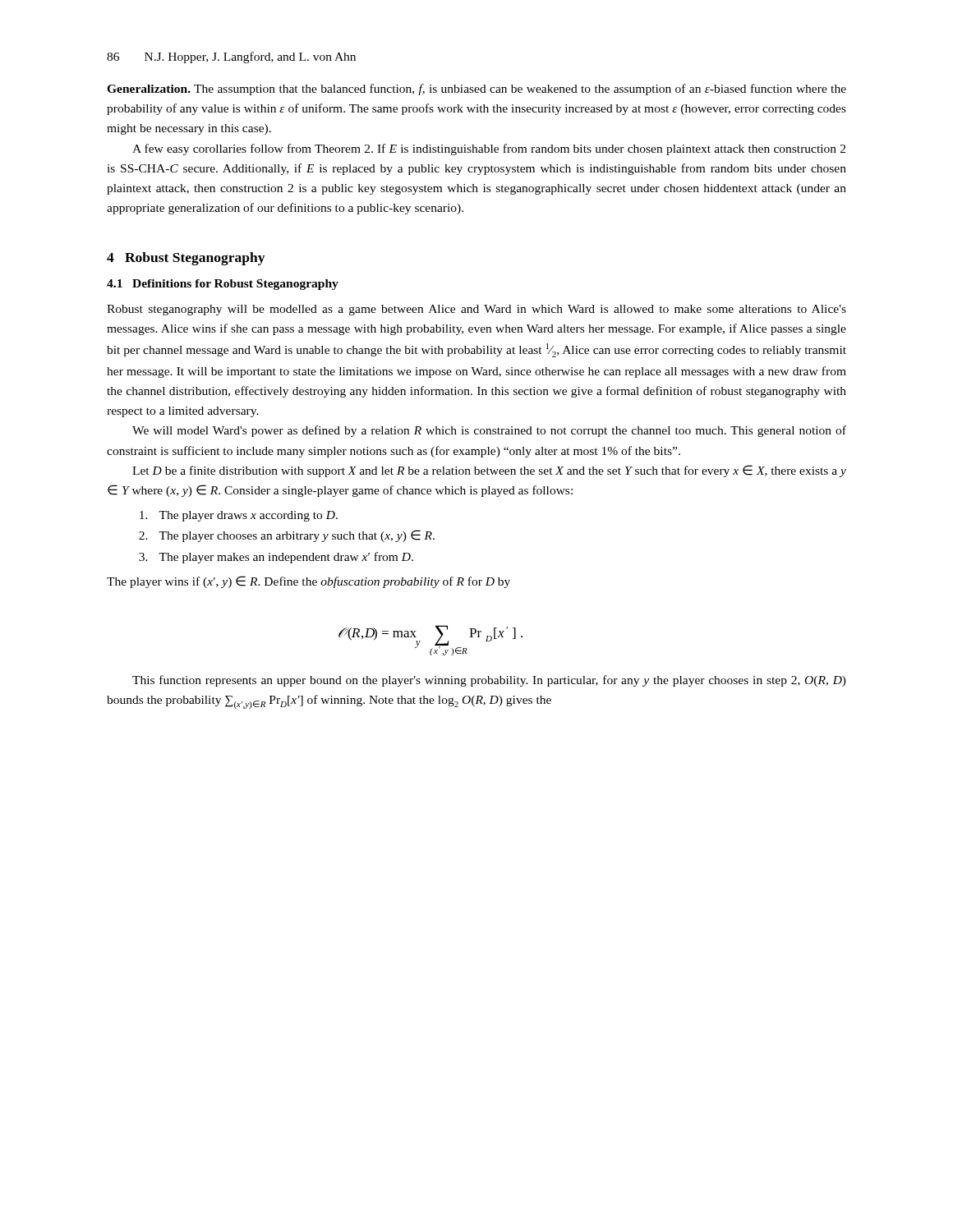The height and width of the screenshot is (1232, 953).
Task: Locate the region starting "𝒪 ( R , D ) ="
Action: (x=476, y=631)
